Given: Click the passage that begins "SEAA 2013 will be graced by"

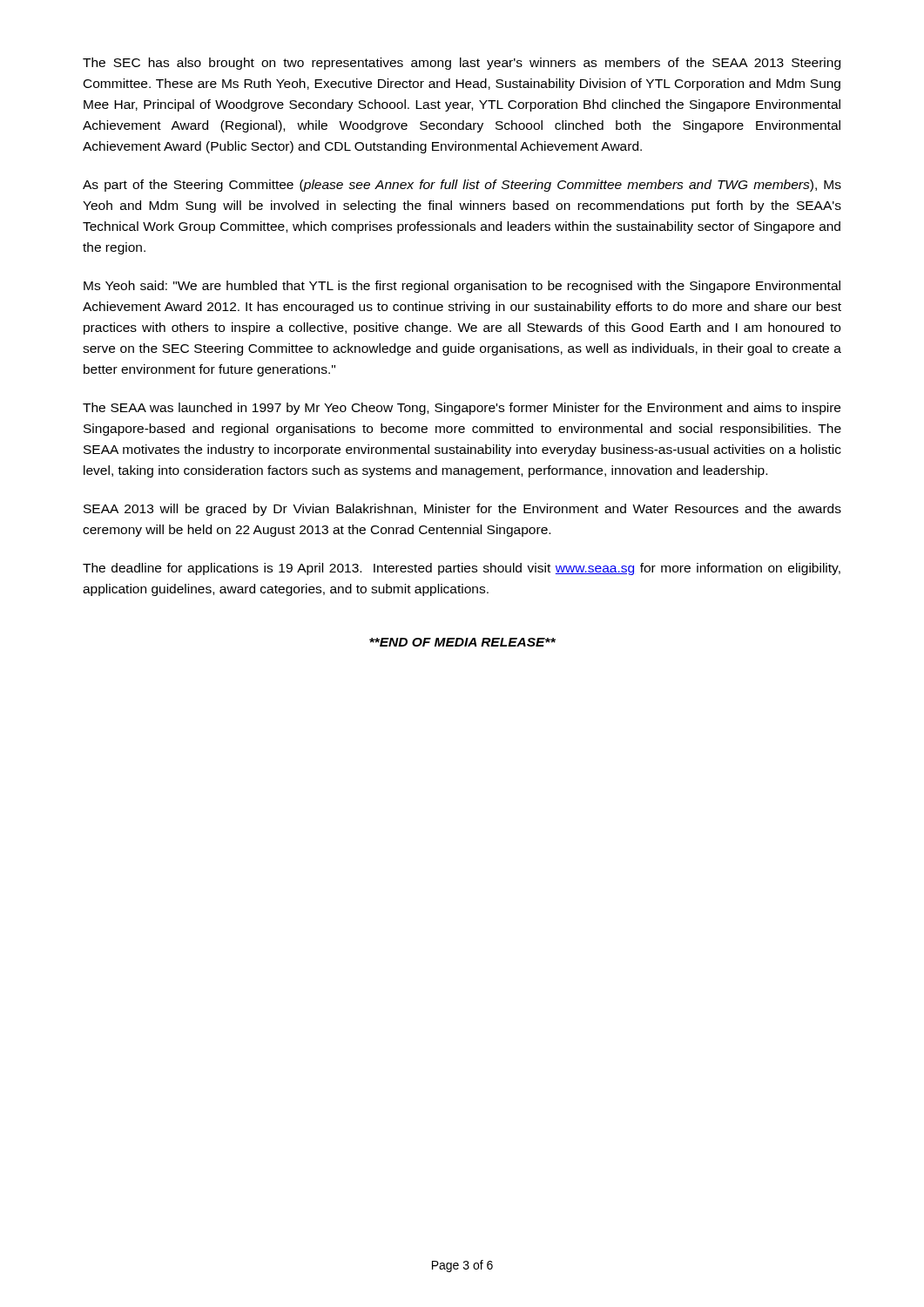Looking at the screenshot, I should 462,519.
